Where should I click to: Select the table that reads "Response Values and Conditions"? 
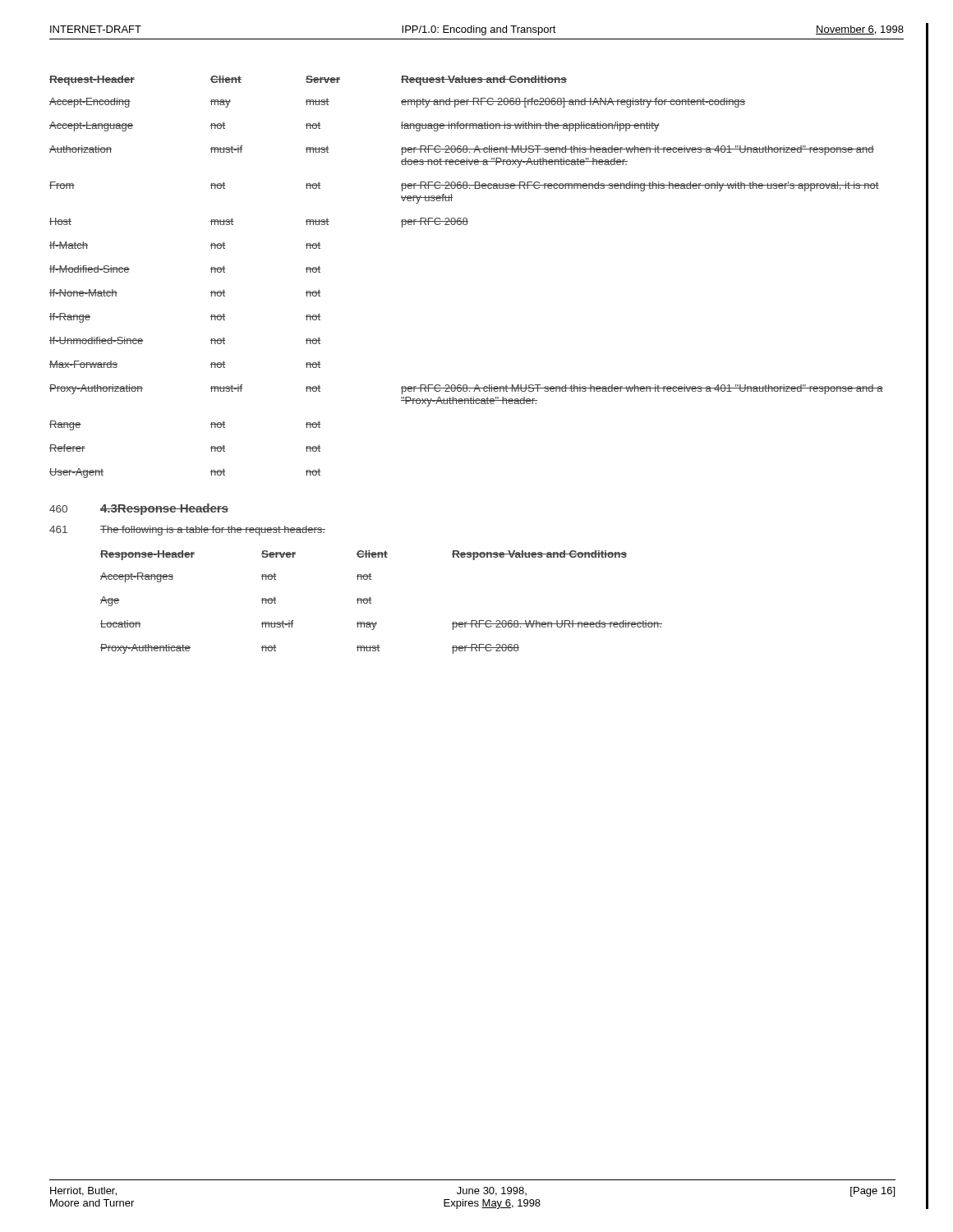pos(498,604)
